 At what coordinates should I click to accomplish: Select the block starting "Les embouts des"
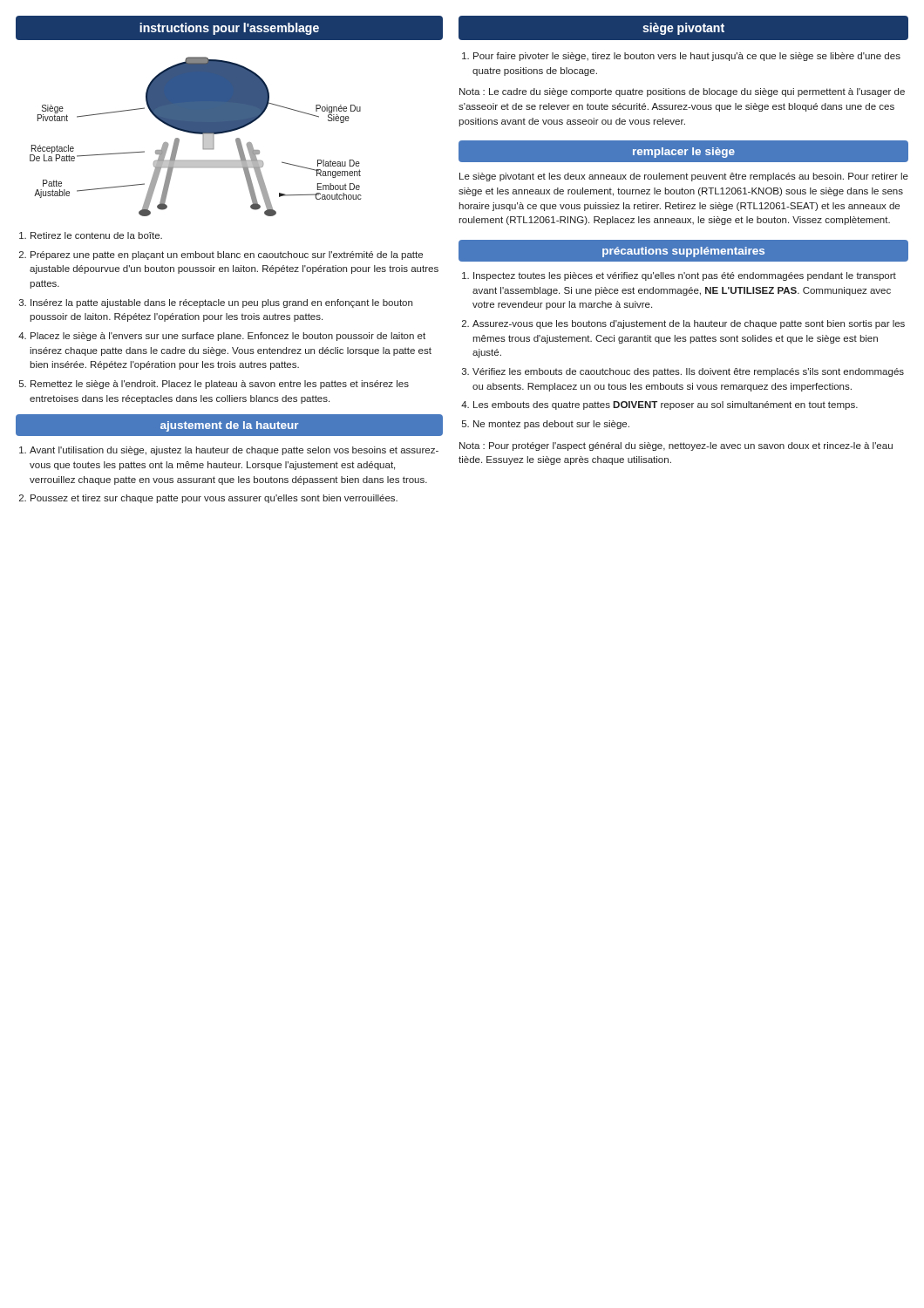coord(665,405)
